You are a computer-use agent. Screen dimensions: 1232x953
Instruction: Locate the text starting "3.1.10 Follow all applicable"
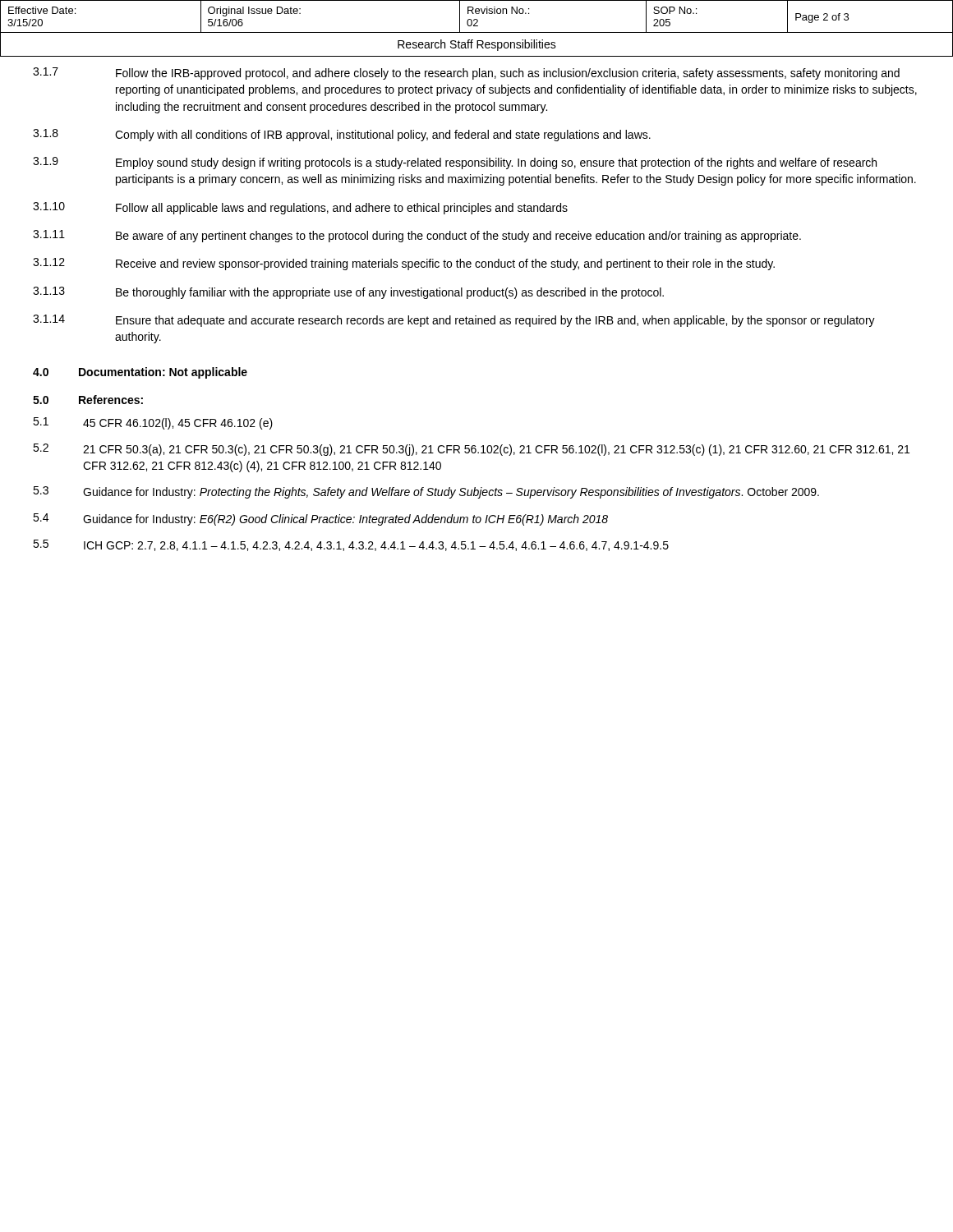300,208
